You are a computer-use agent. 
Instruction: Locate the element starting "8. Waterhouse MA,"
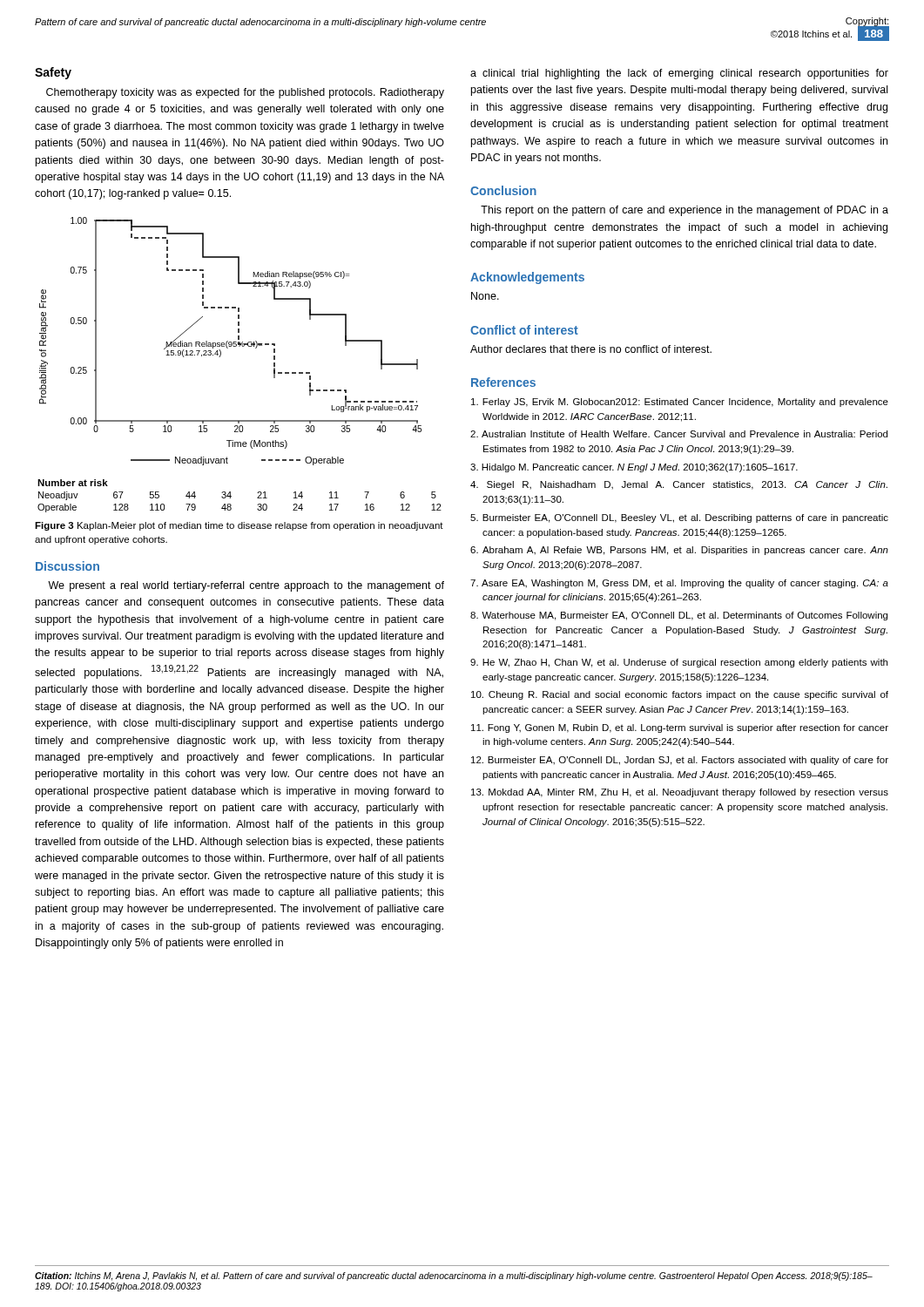[x=679, y=630]
